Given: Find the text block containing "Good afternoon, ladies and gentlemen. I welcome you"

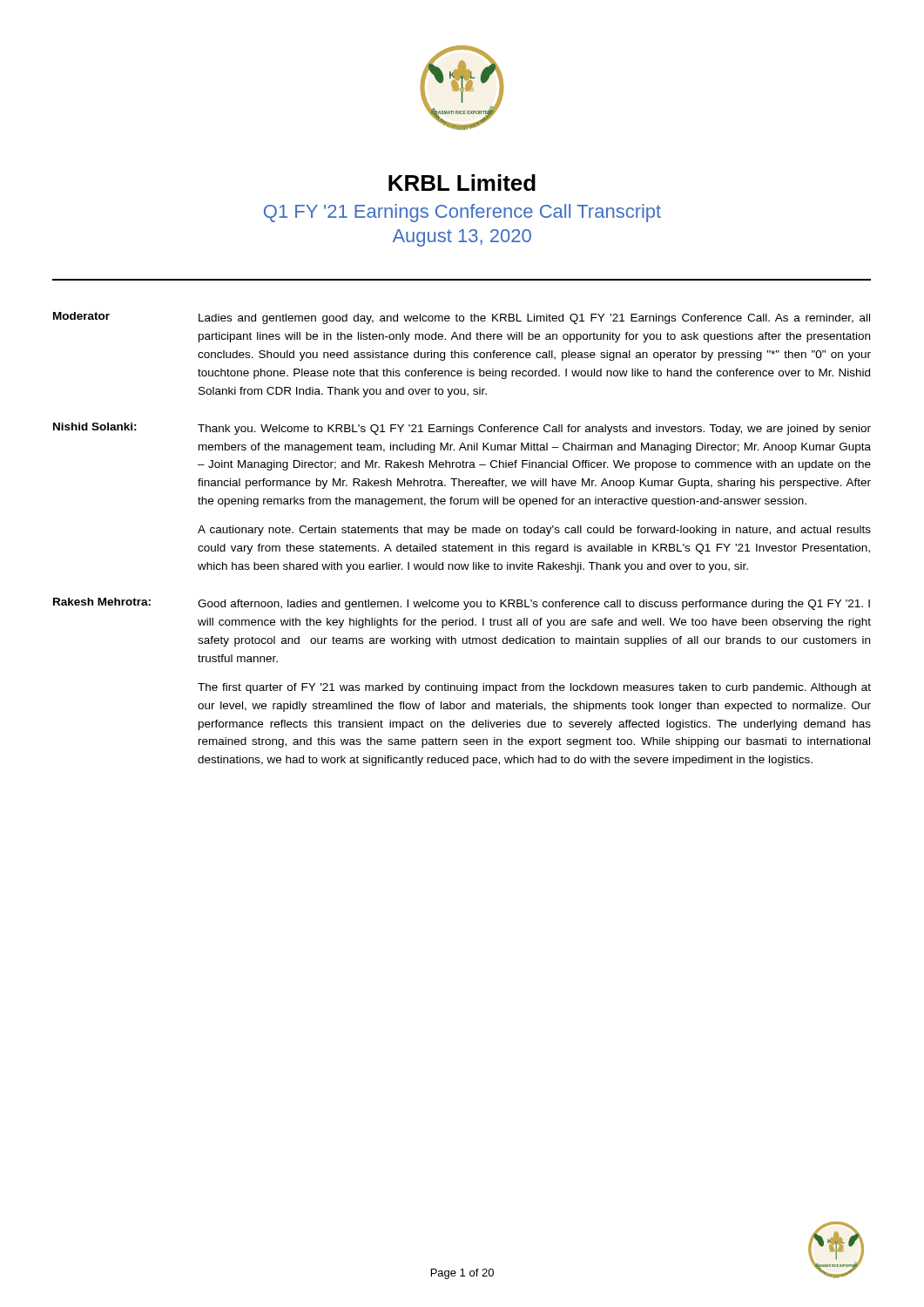Looking at the screenshot, I should [x=534, y=682].
